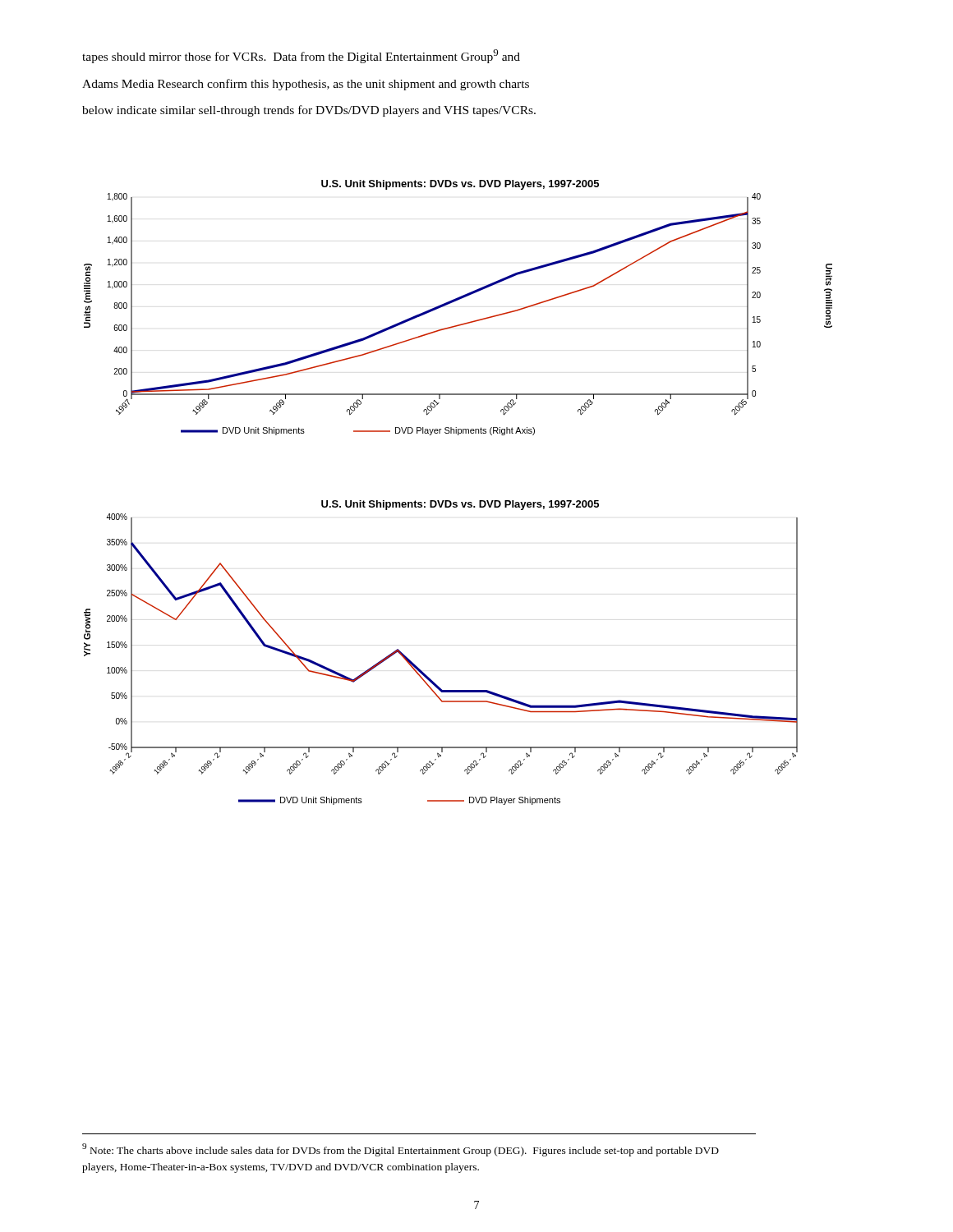953x1232 pixels.
Task: Locate the region starting "tapes should mirror those for VCRs. Data from"
Action: 309,81
